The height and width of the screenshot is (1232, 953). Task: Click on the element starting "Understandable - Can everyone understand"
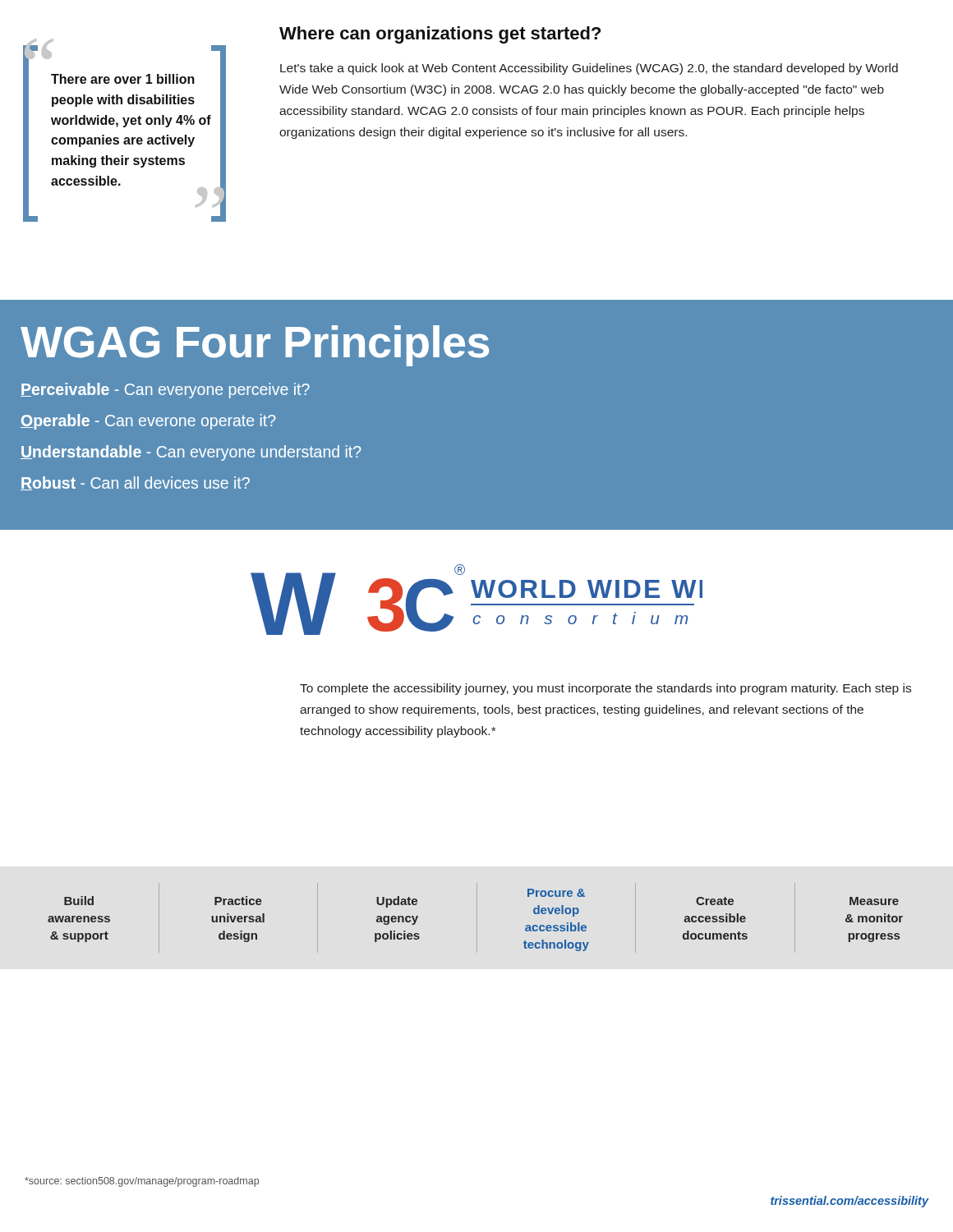[191, 452]
